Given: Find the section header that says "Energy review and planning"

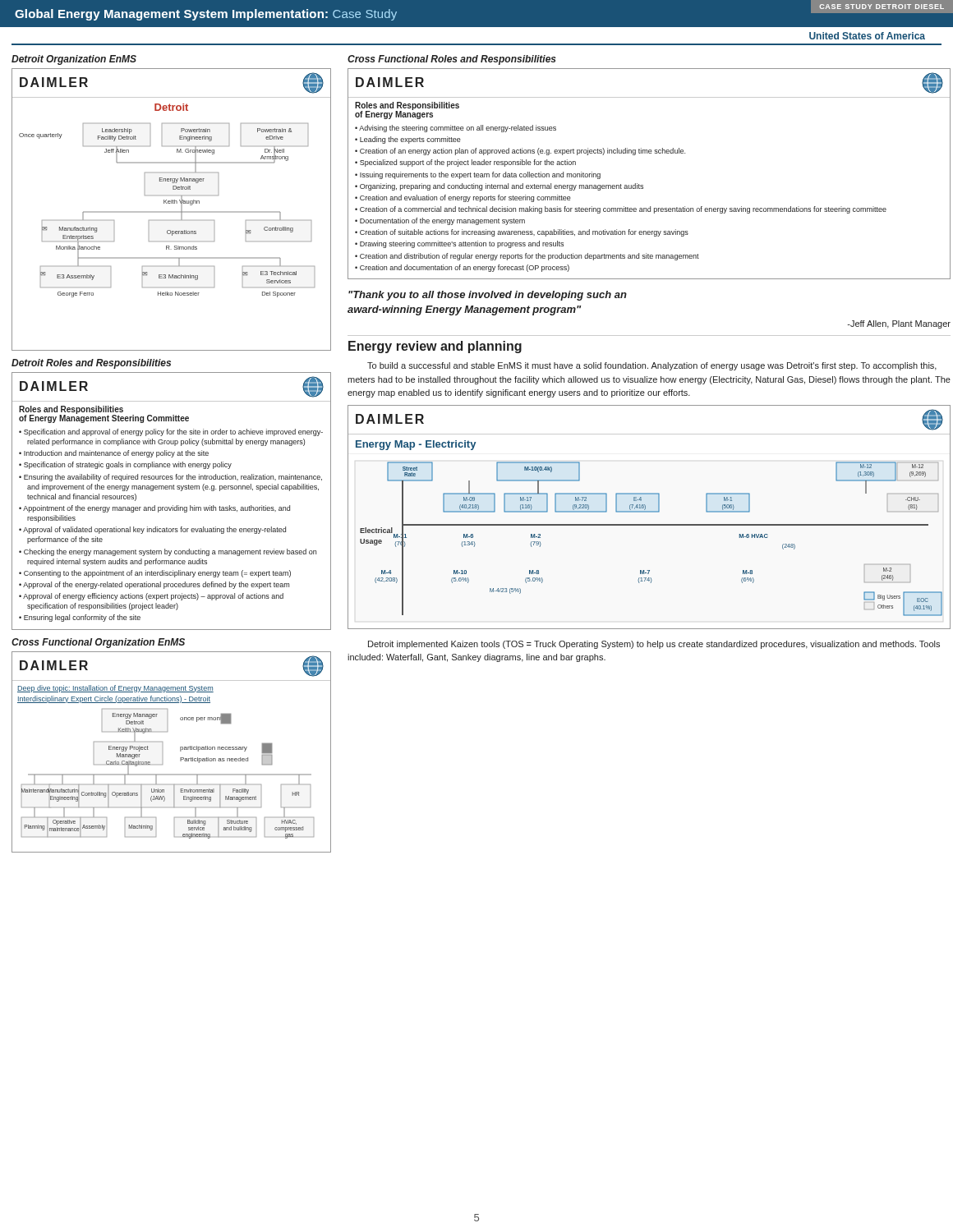Looking at the screenshot, I should [435, 346].
